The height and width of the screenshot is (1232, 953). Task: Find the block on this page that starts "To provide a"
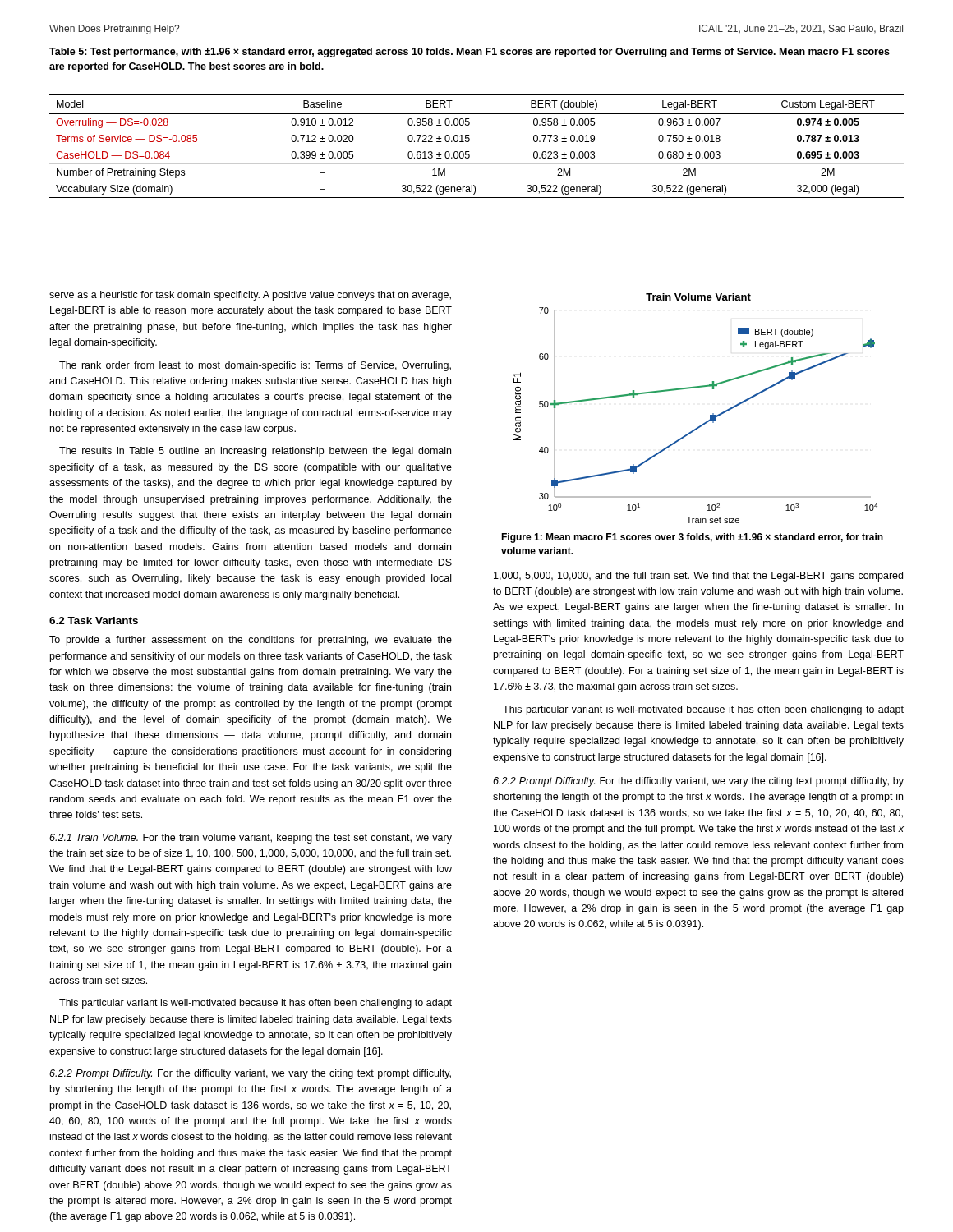point(251,728)
